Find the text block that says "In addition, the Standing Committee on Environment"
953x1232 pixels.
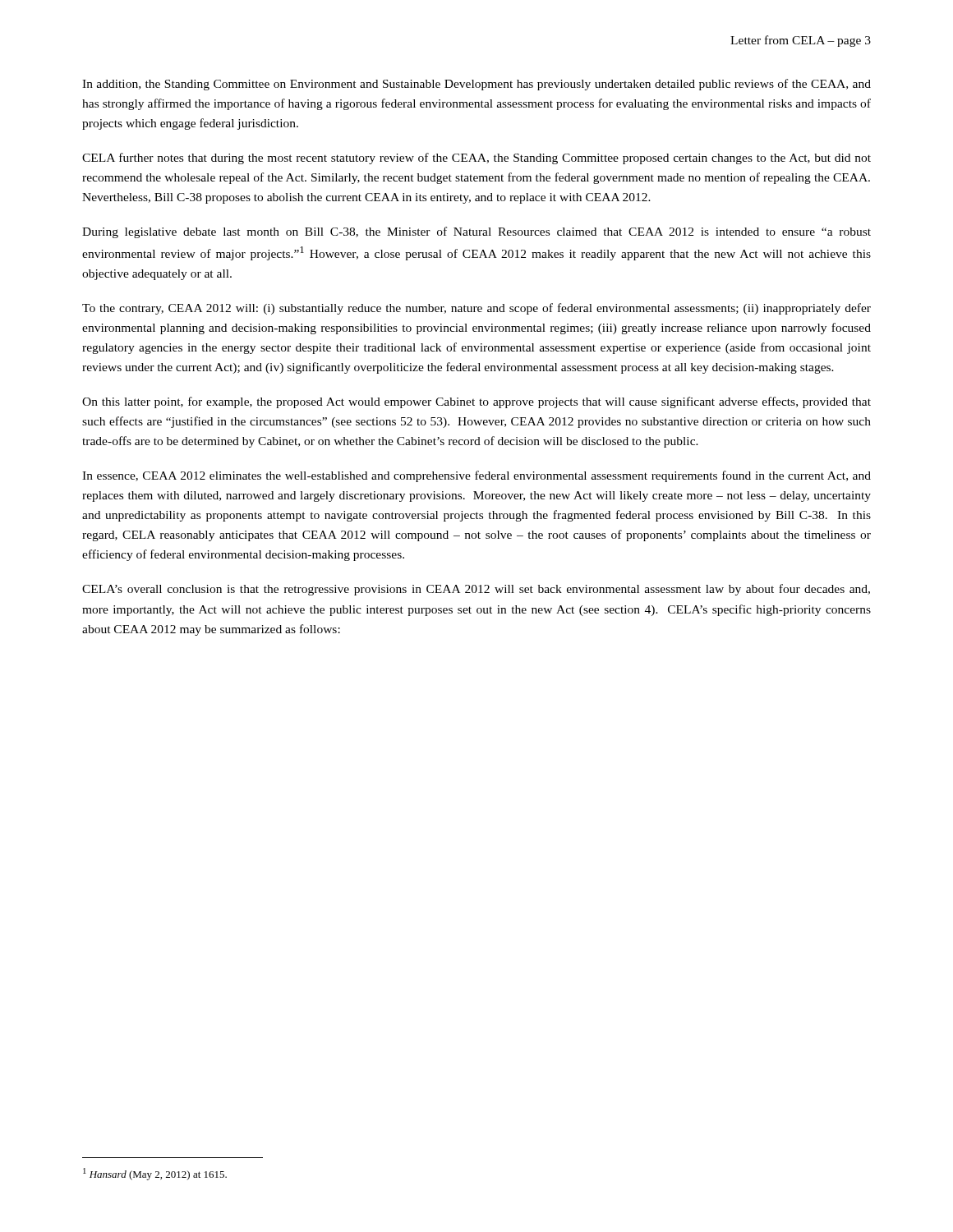476,103
